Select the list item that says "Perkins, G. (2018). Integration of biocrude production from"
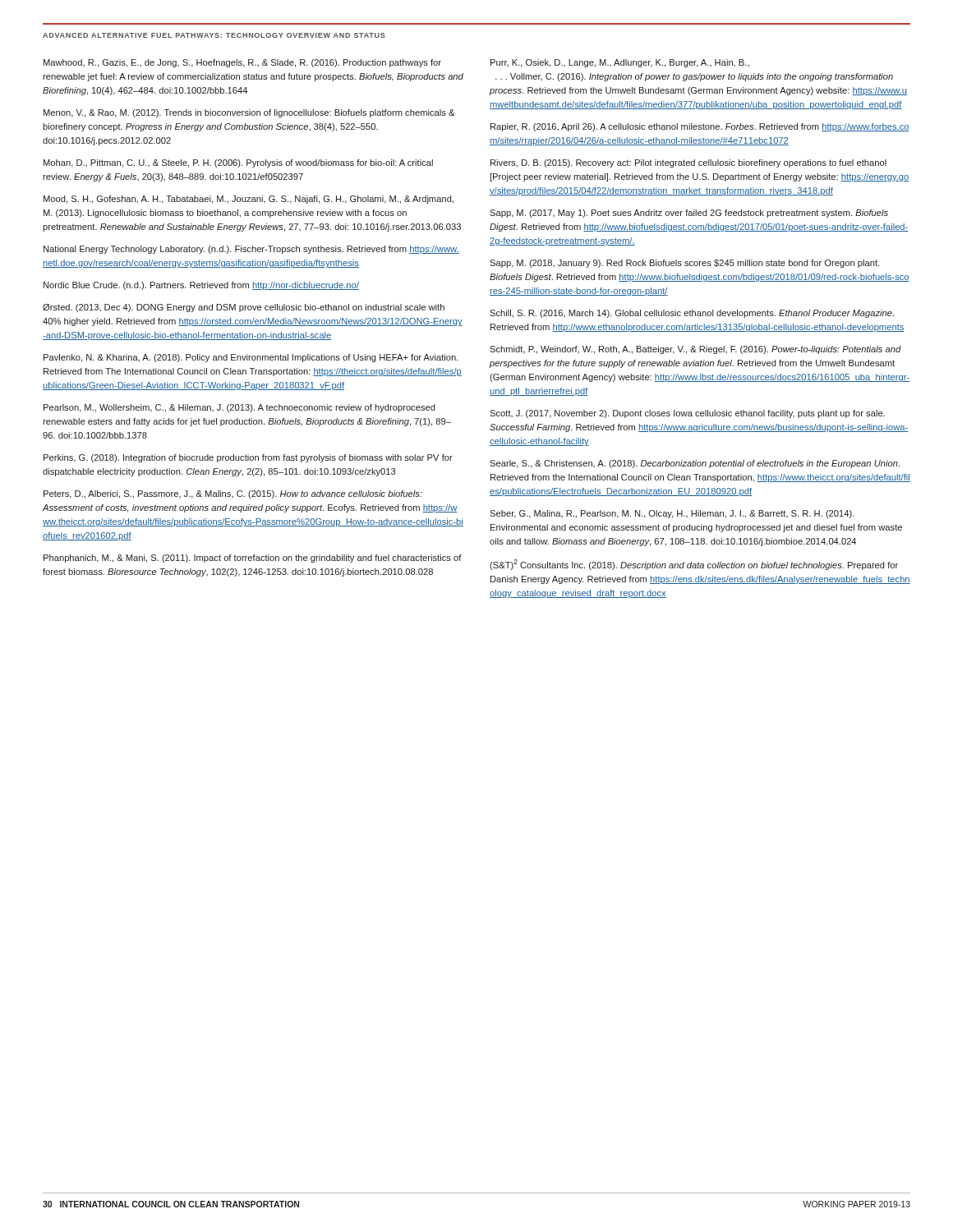 tap(248, 465)
